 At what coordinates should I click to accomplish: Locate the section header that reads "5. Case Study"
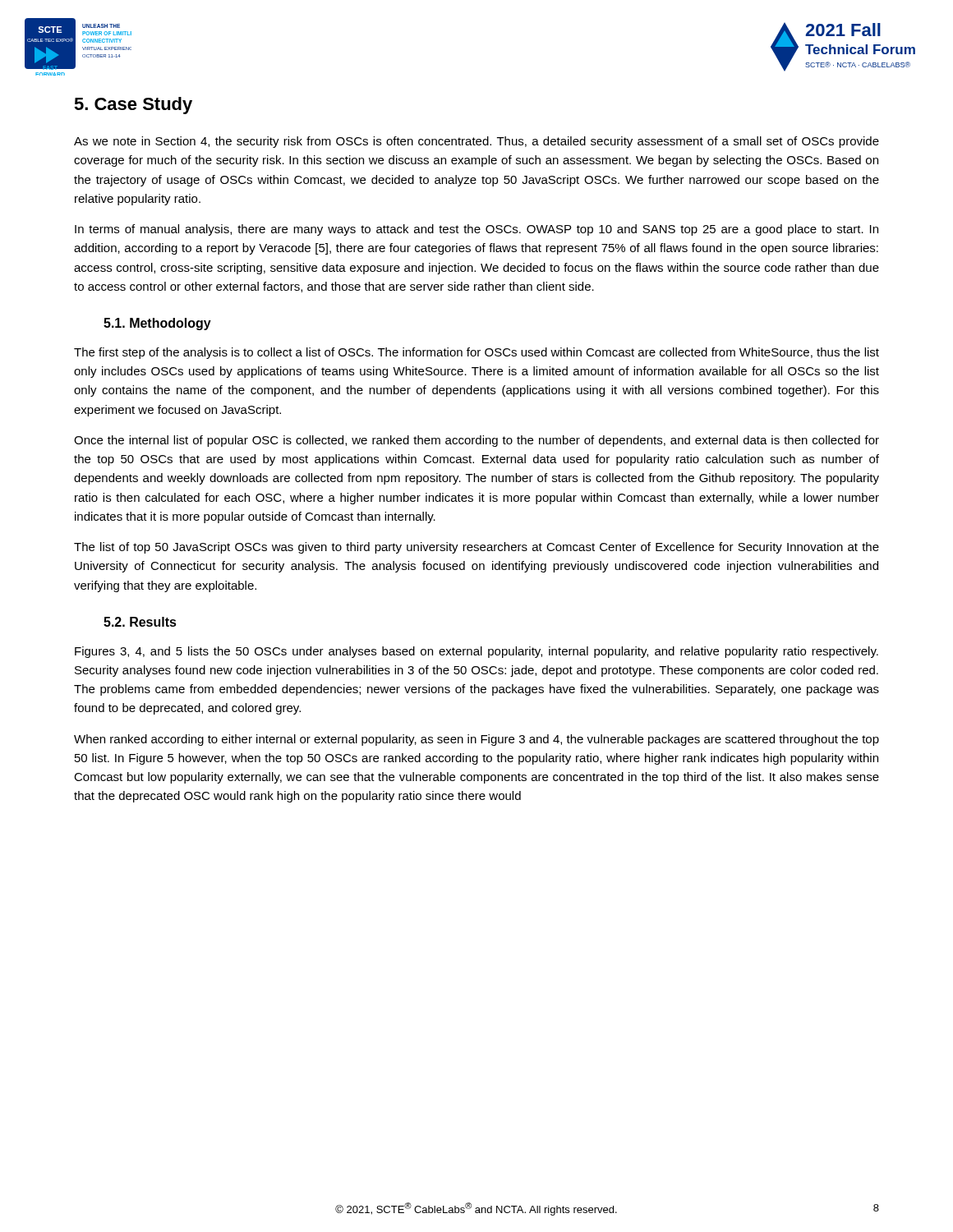(x=133, y=106)
